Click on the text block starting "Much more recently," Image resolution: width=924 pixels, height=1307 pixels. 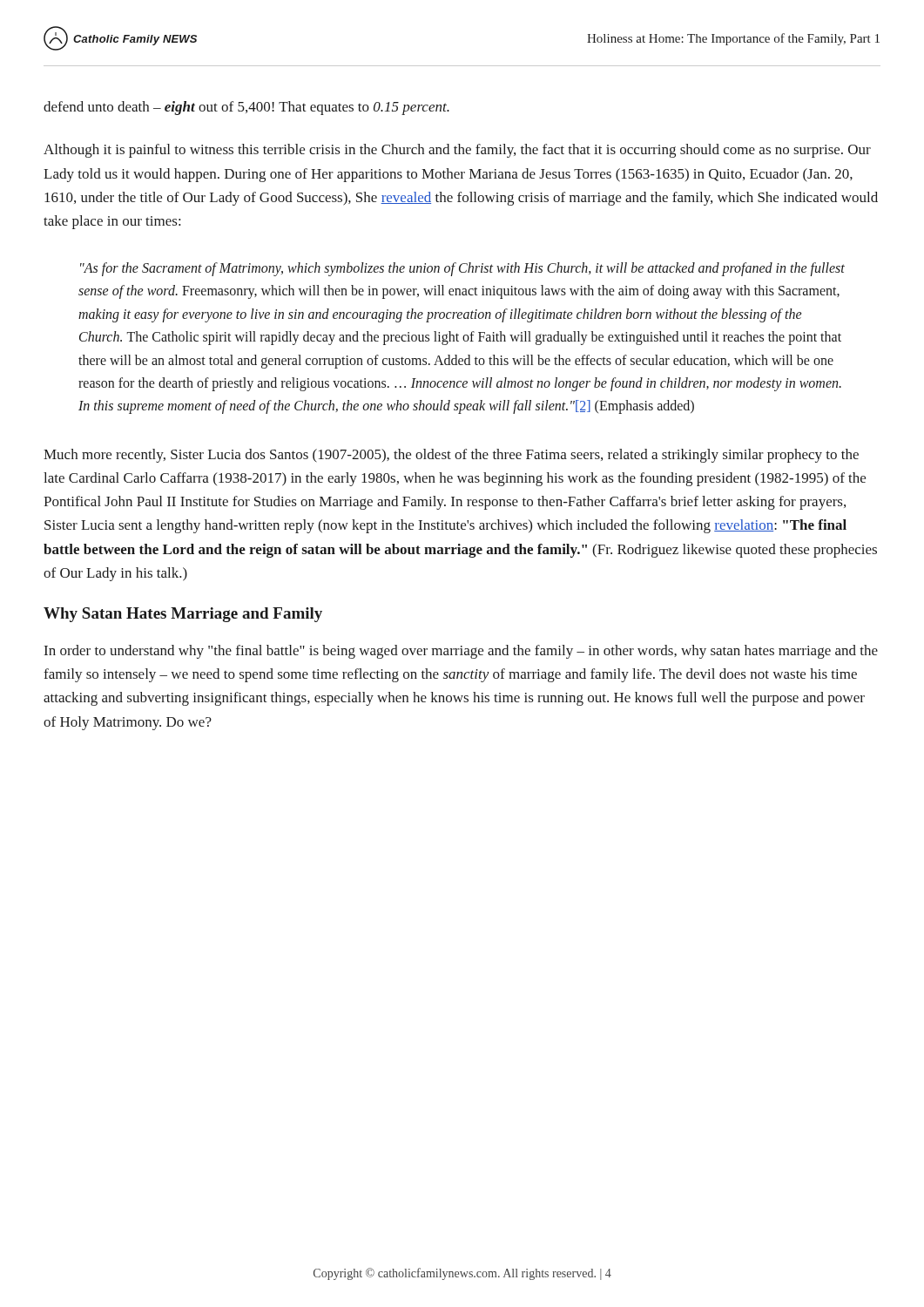tap(462, 514)
